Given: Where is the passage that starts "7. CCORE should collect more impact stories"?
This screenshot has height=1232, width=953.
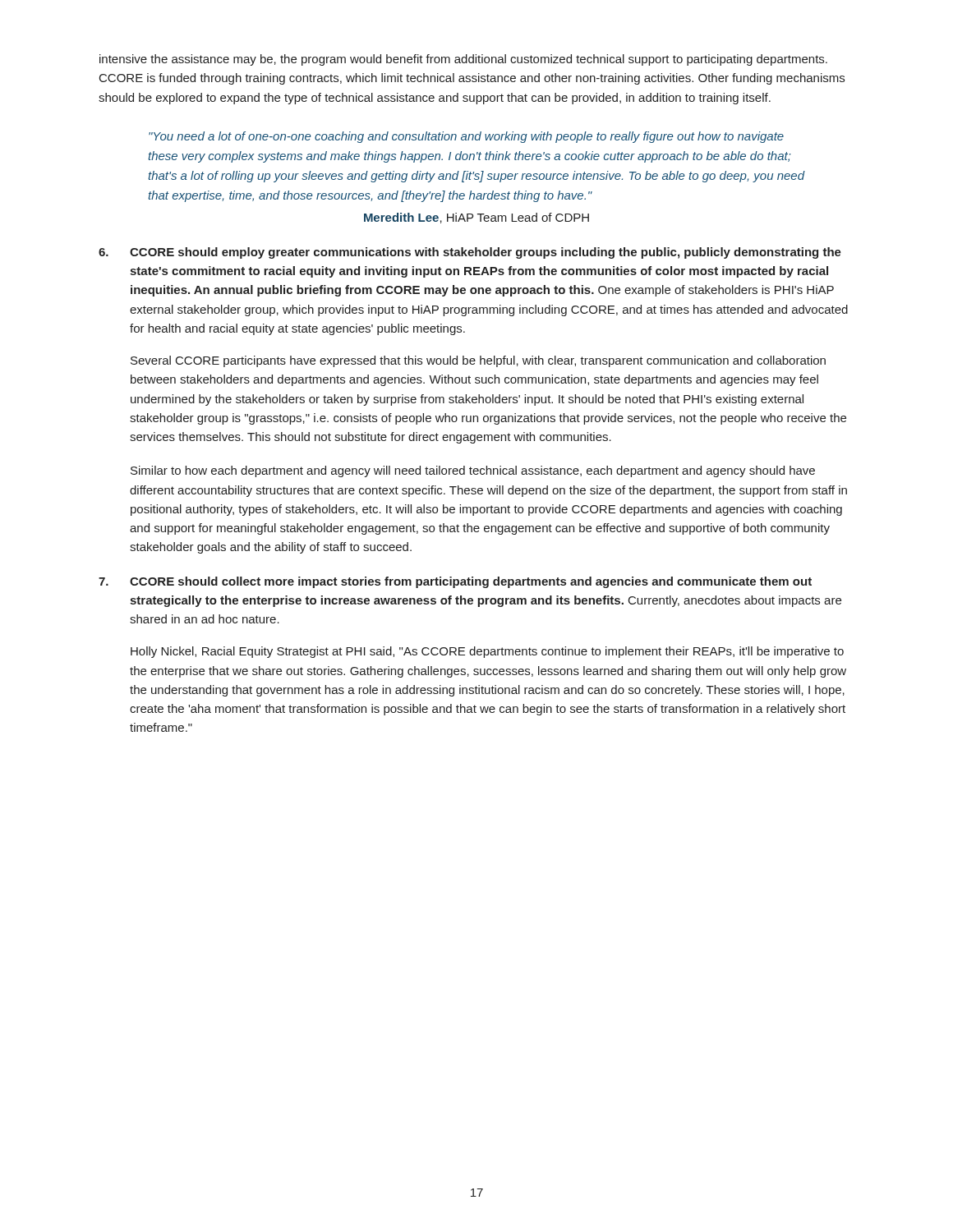Looking at the screenshot, I should [476, 600].
